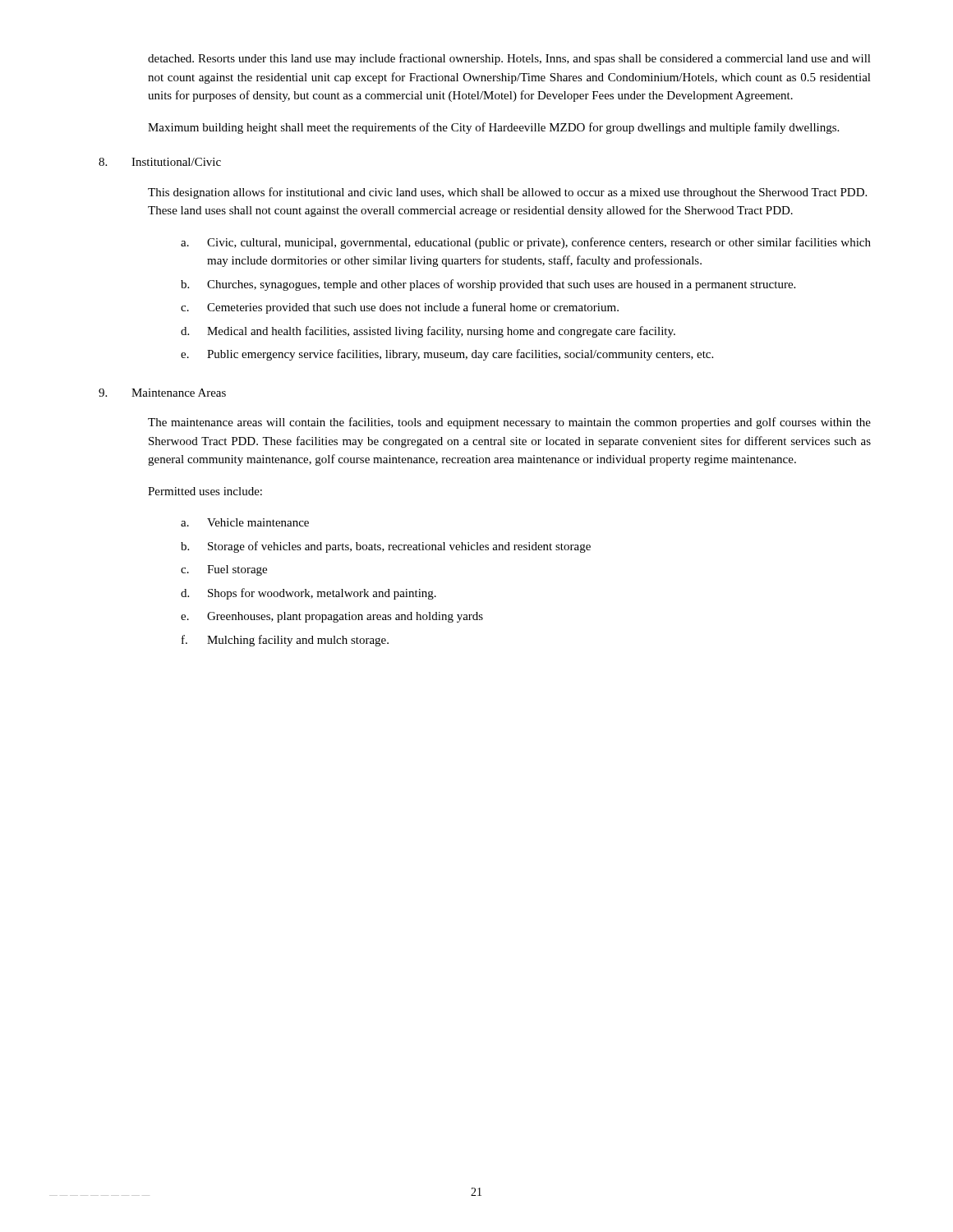The height and width of the screenshot is (1232, 953).
Task: Locate the list item with the text "b. Churches, synagogues, temple and other places of"
Action: [x=526, y=284]
